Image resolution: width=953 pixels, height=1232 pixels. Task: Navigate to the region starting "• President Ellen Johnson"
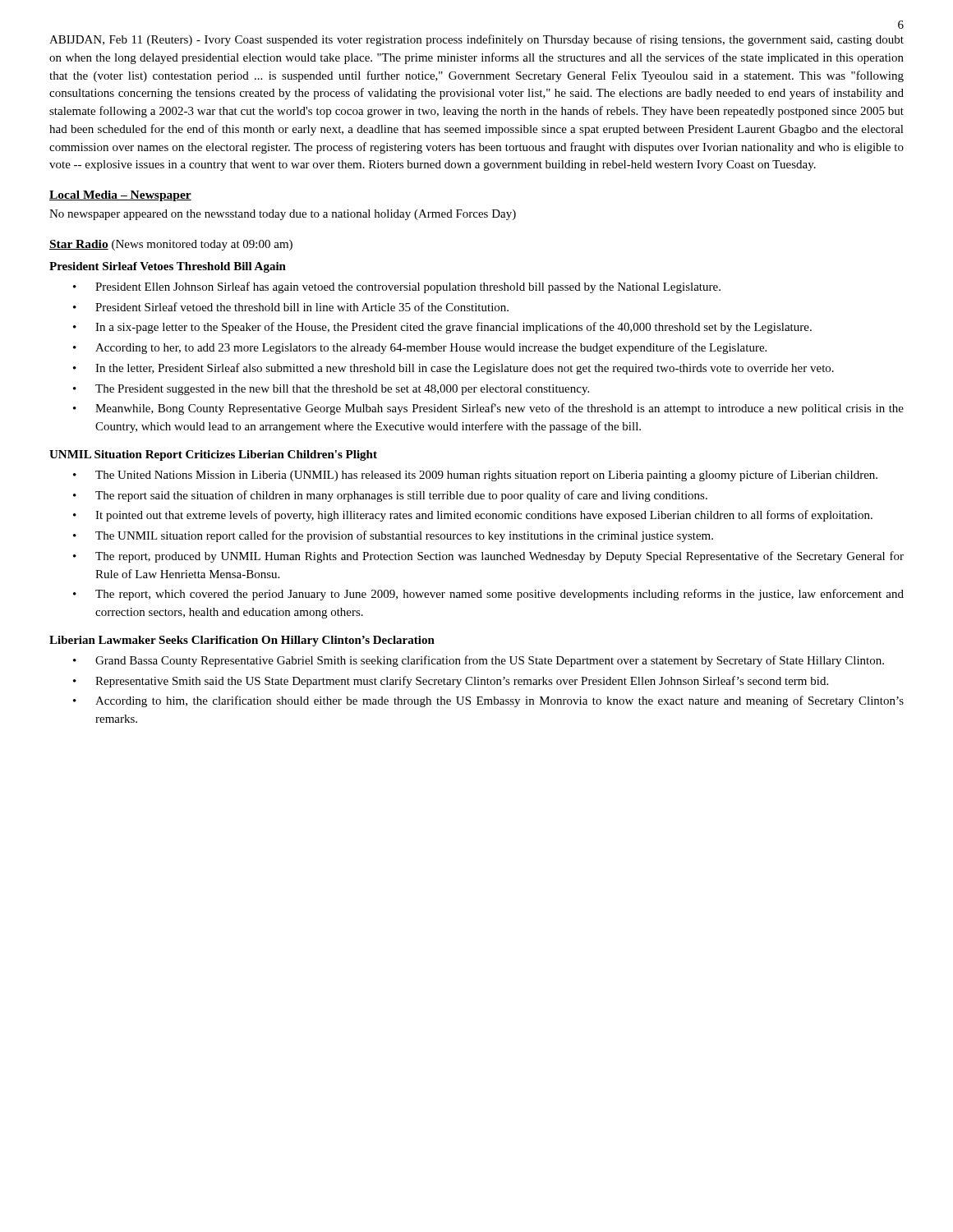pyautogui.click(x=488, y=287)
